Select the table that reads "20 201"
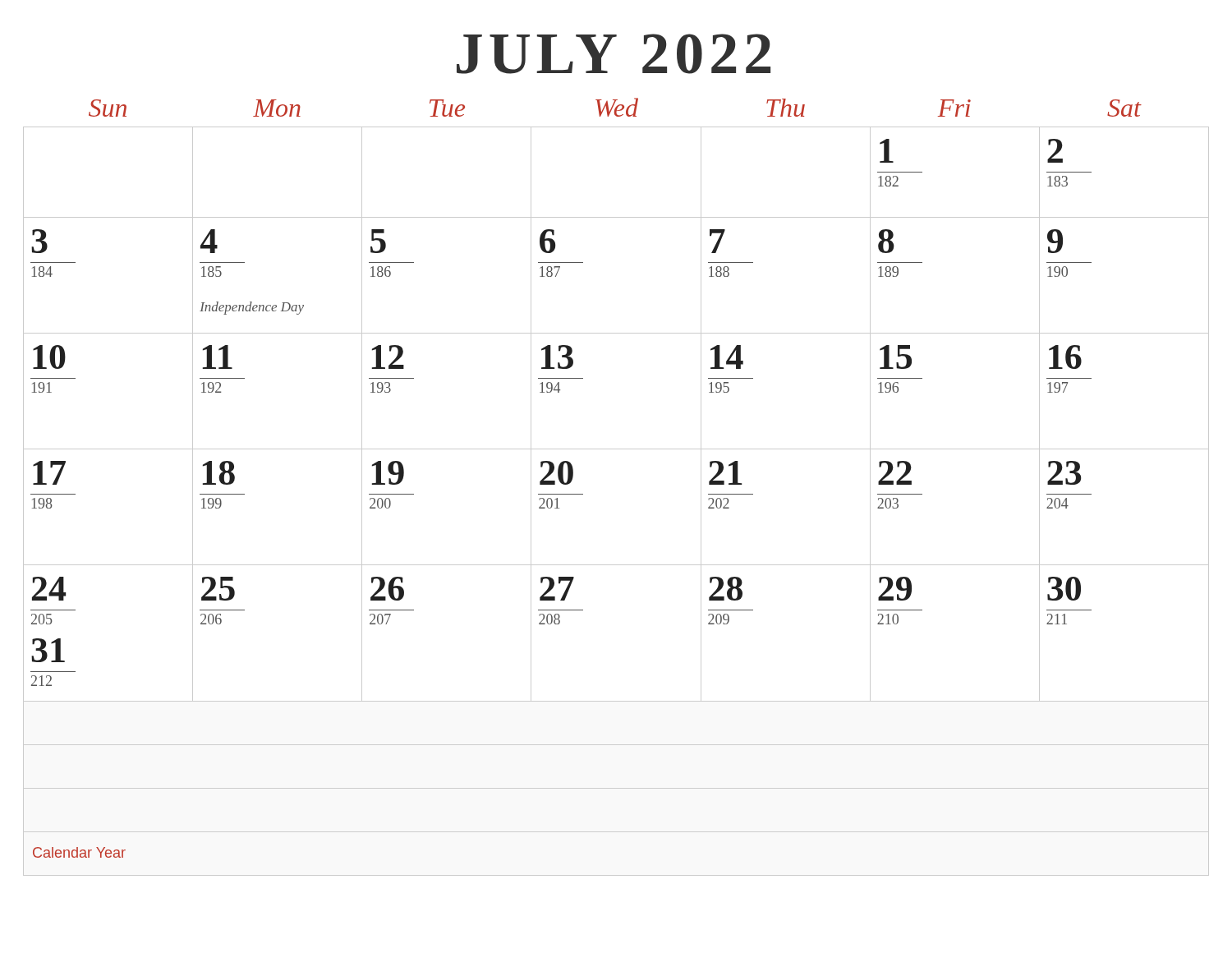This screenshot has height=953, width=1232. 616,483
